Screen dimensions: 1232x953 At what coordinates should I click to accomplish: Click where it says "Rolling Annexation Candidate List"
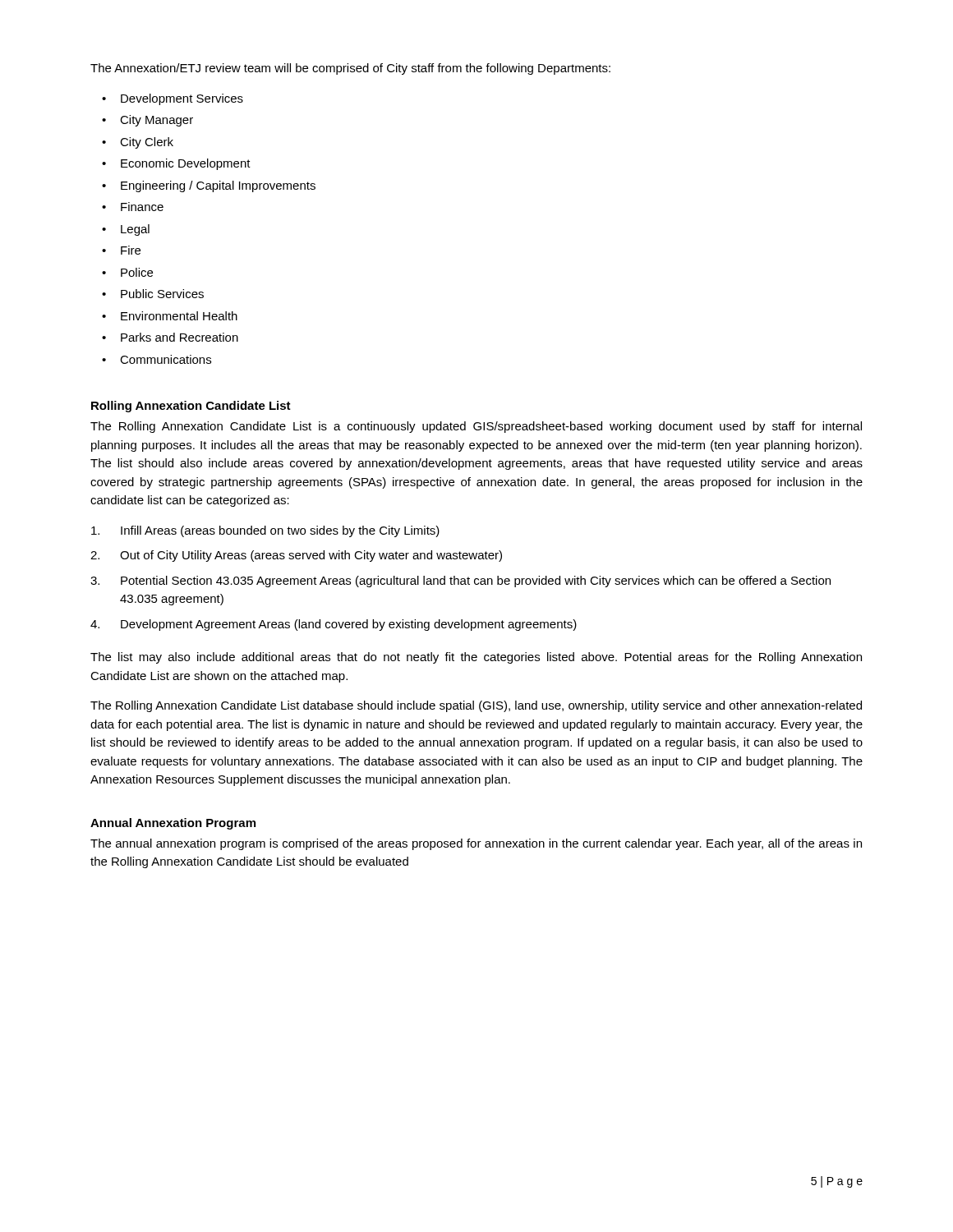[190, 405]
